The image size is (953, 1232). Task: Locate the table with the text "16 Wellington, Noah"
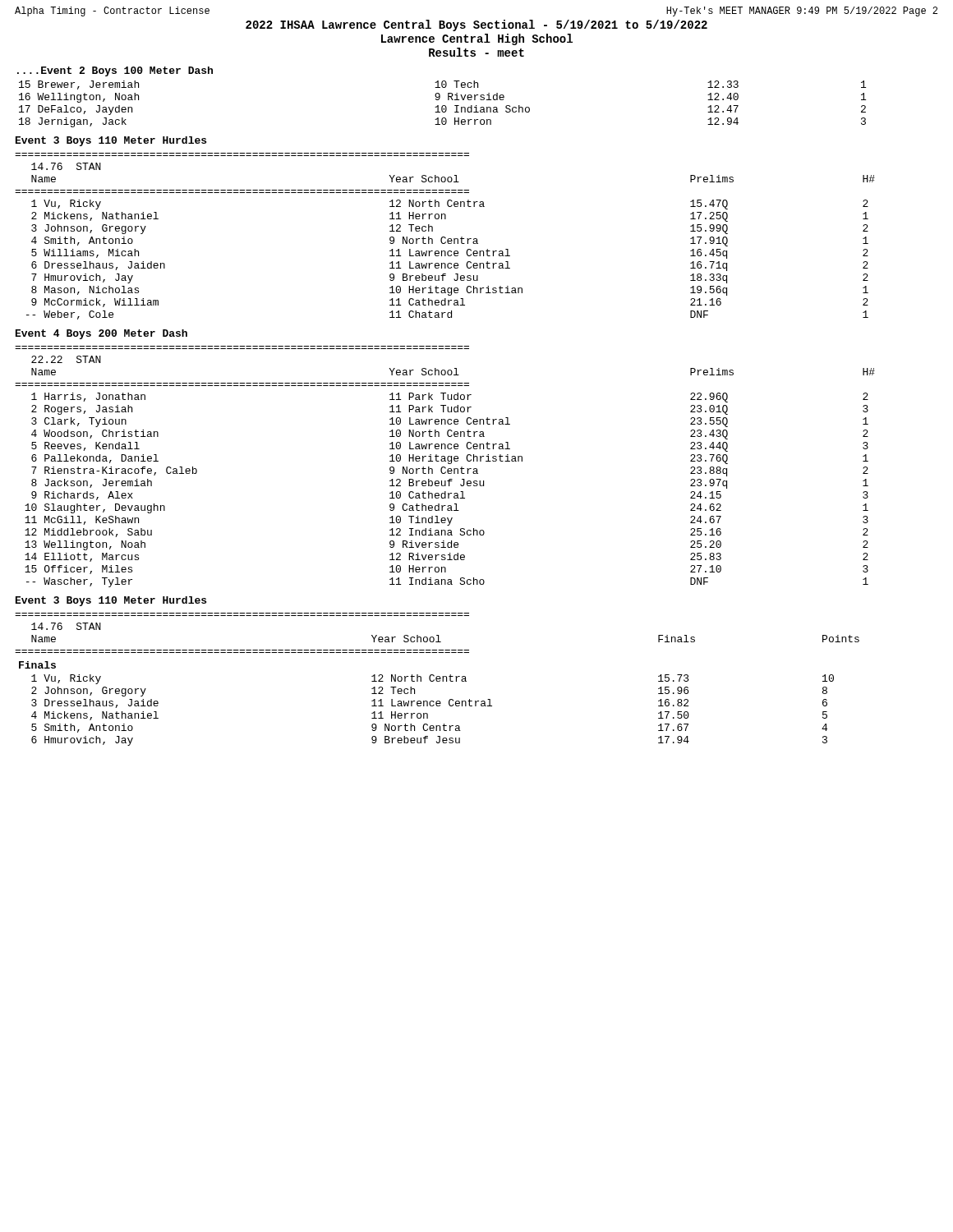476,103
